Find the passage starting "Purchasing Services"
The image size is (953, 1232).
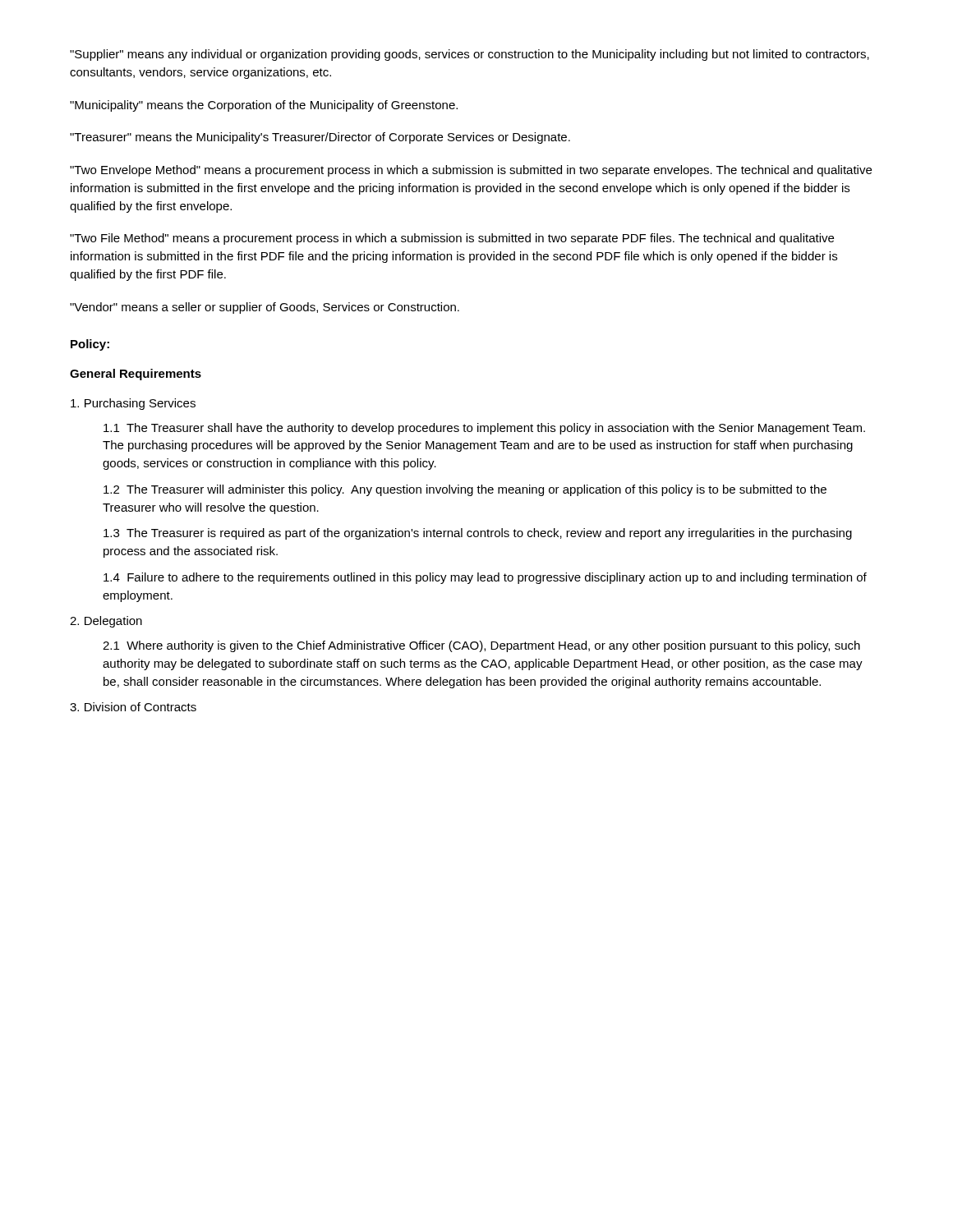coord(133,403)
